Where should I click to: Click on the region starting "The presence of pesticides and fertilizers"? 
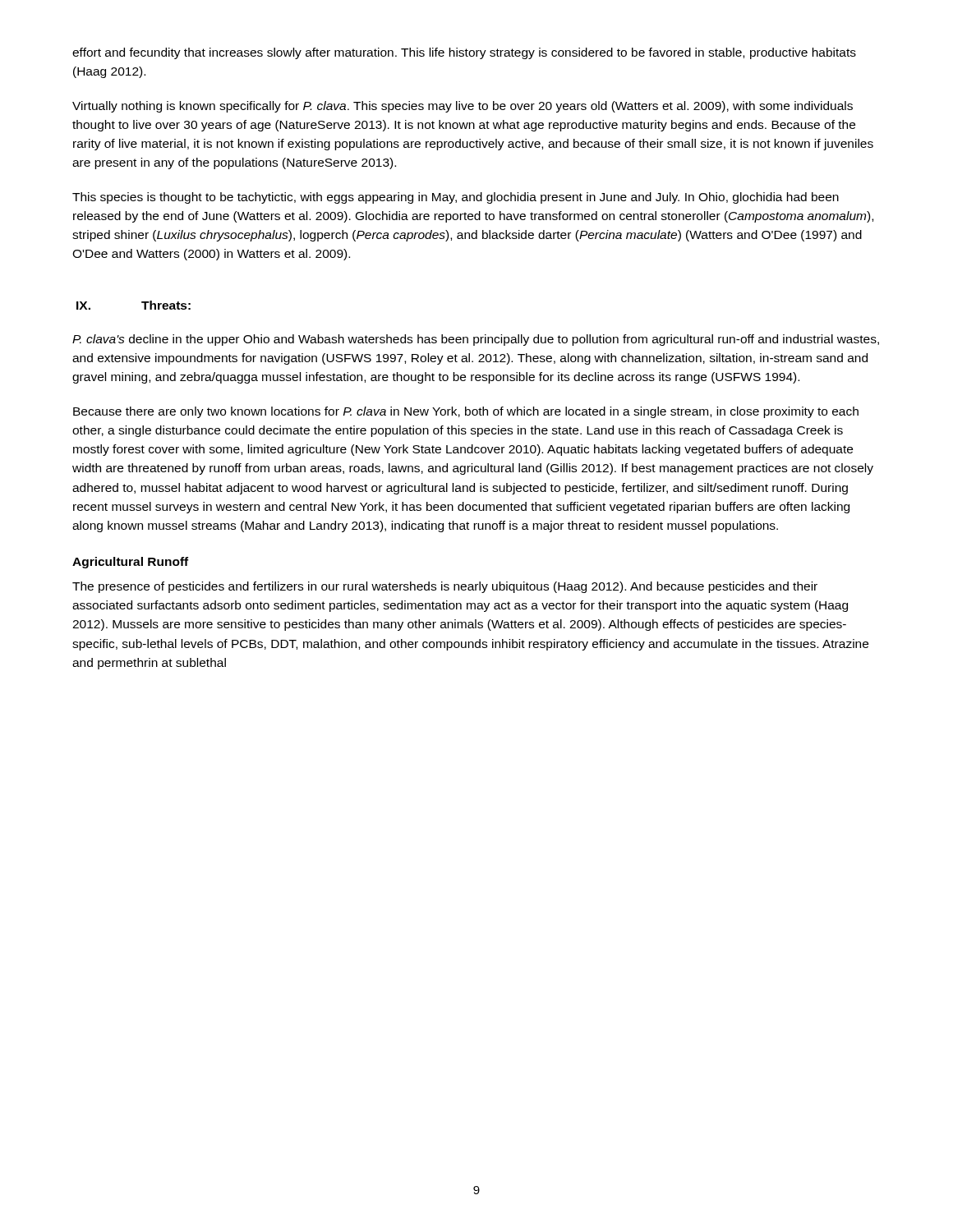pyautogui.click(x=476, y=624)
